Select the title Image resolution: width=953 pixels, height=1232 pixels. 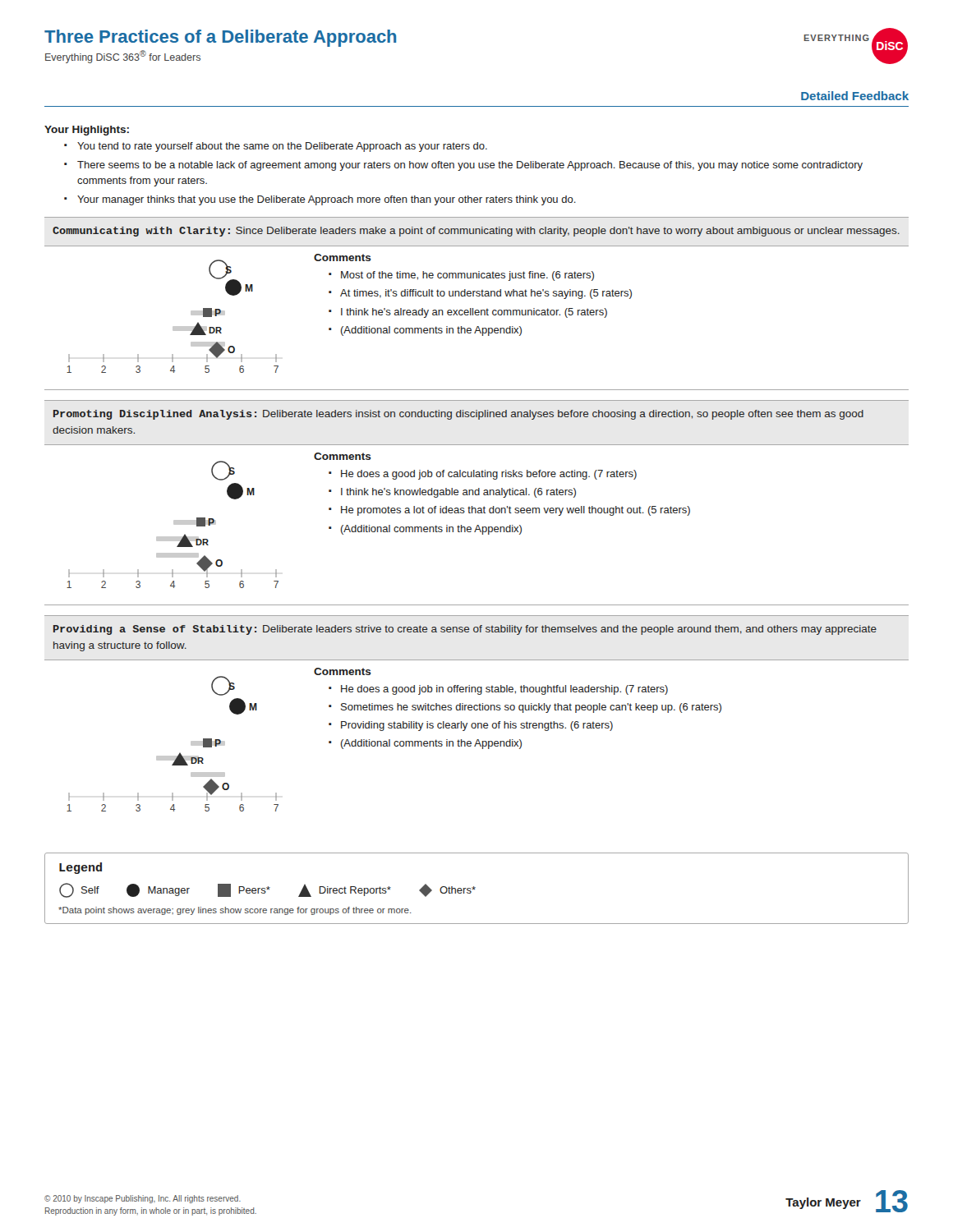click(x=221, y=37)
